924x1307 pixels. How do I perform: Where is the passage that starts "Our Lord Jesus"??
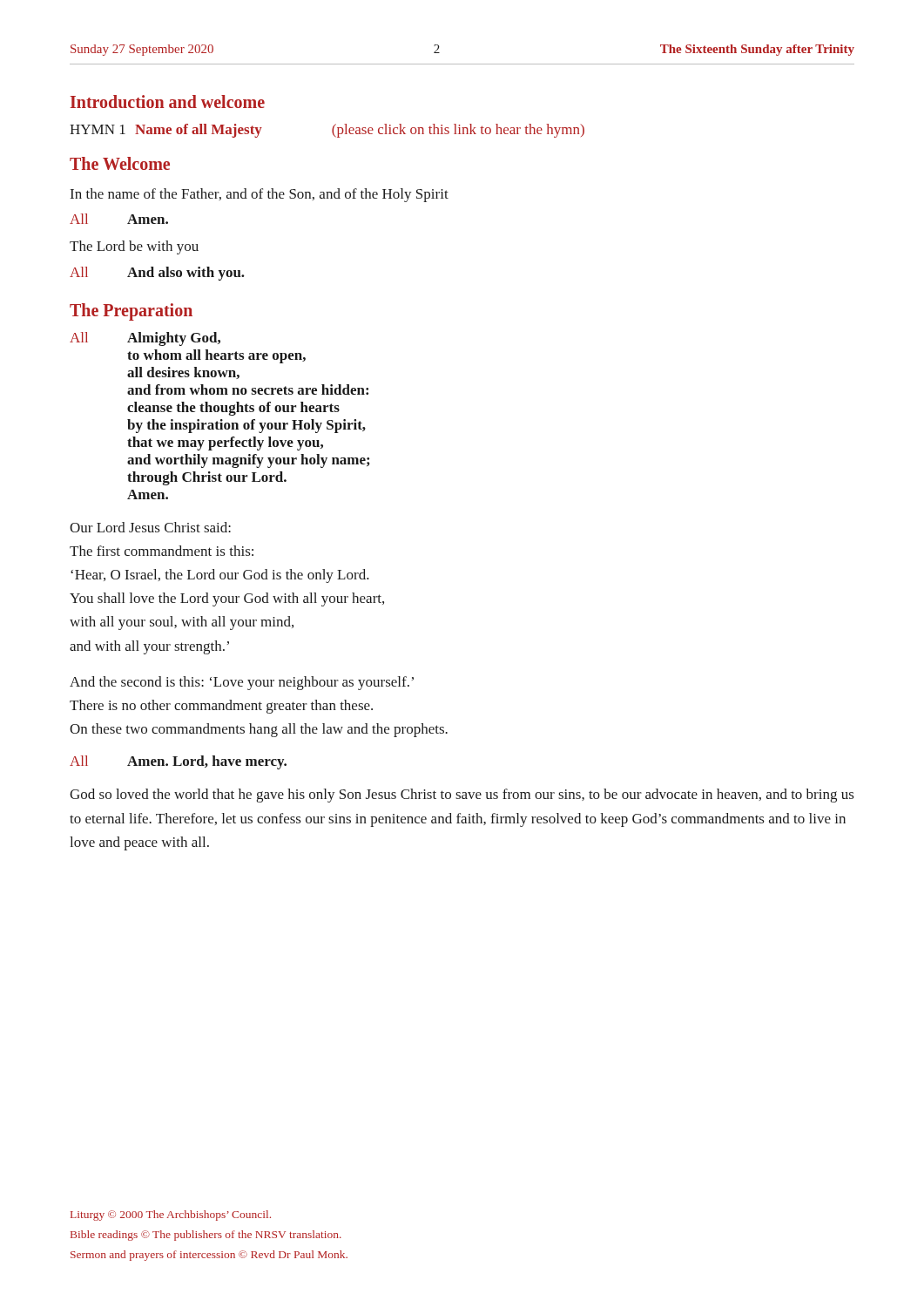(x=227, y=587)
